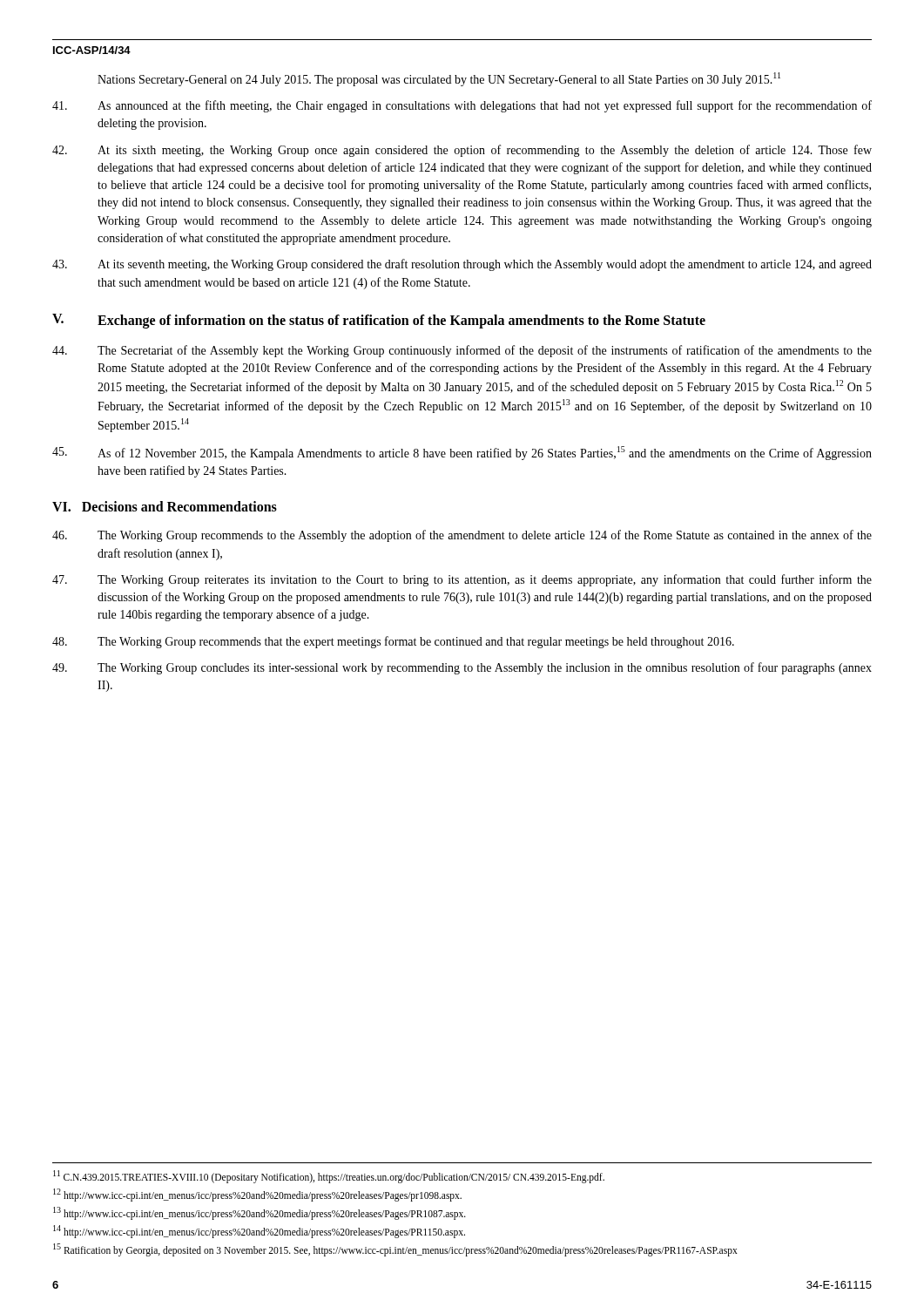Find the text block that says "Nations Secretary-General on 24"
The image size is (924, 1307).
pos(439,78)
